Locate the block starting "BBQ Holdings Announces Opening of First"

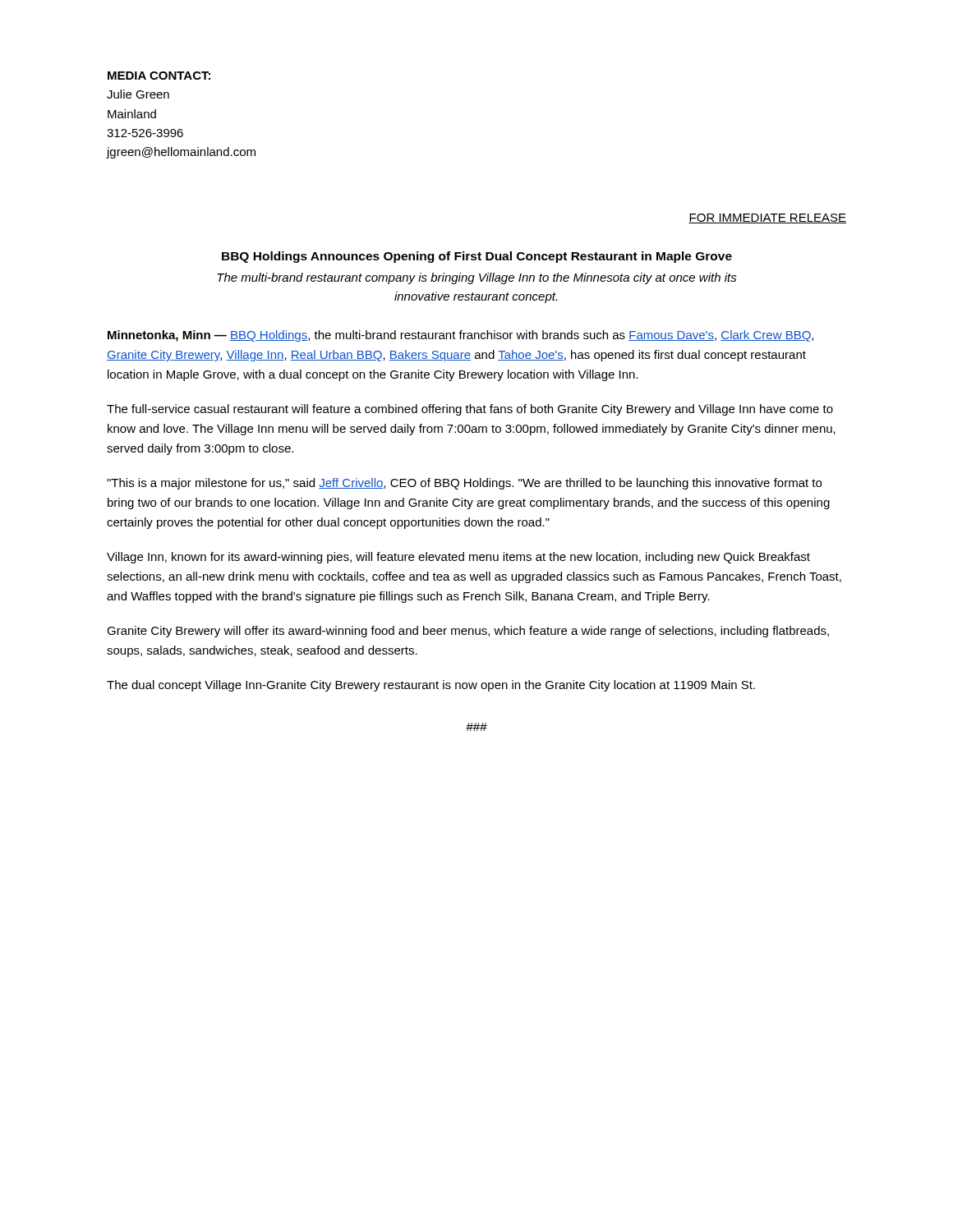pos(476,256)
